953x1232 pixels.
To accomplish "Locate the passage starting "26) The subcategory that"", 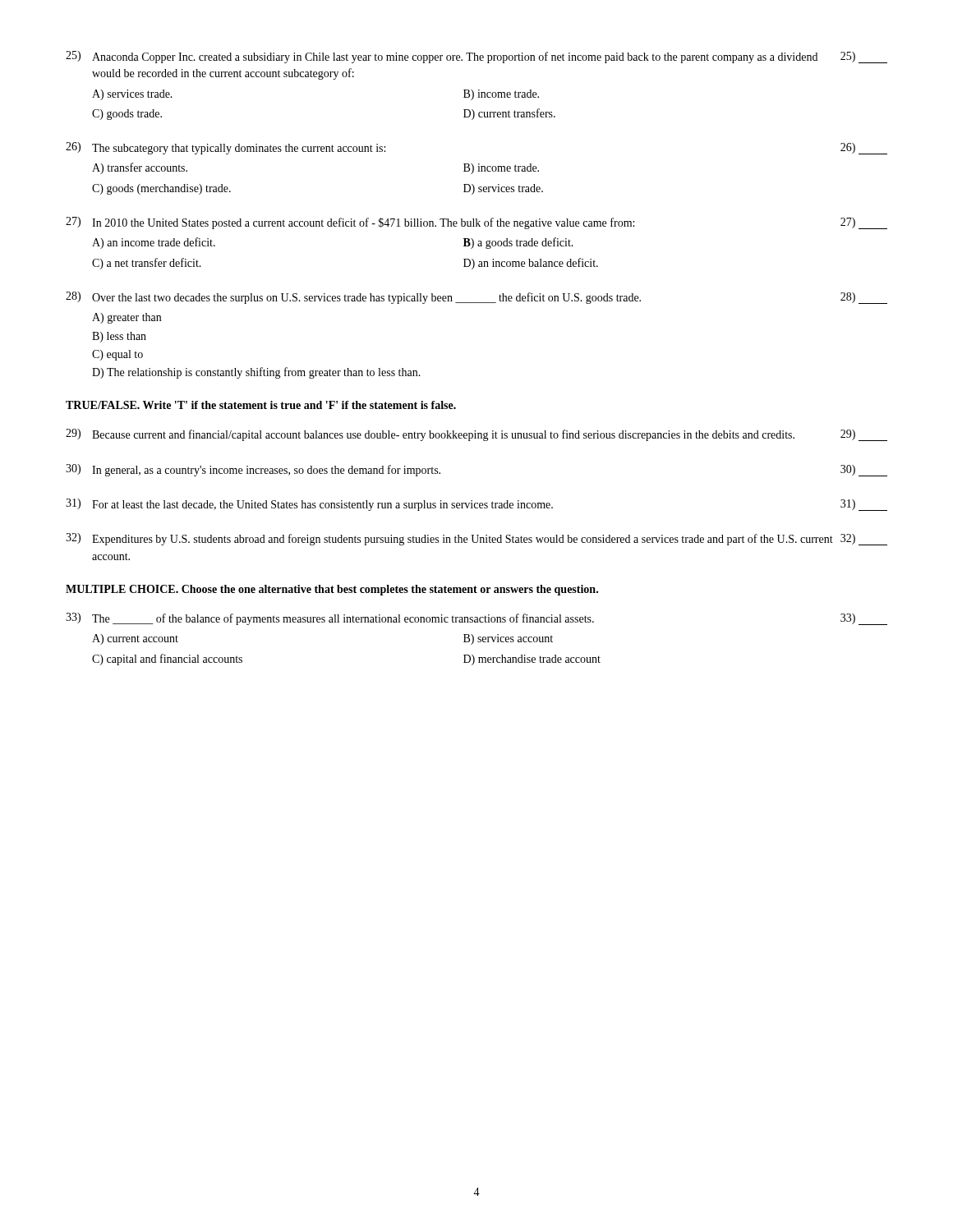I will click(476, 169).
